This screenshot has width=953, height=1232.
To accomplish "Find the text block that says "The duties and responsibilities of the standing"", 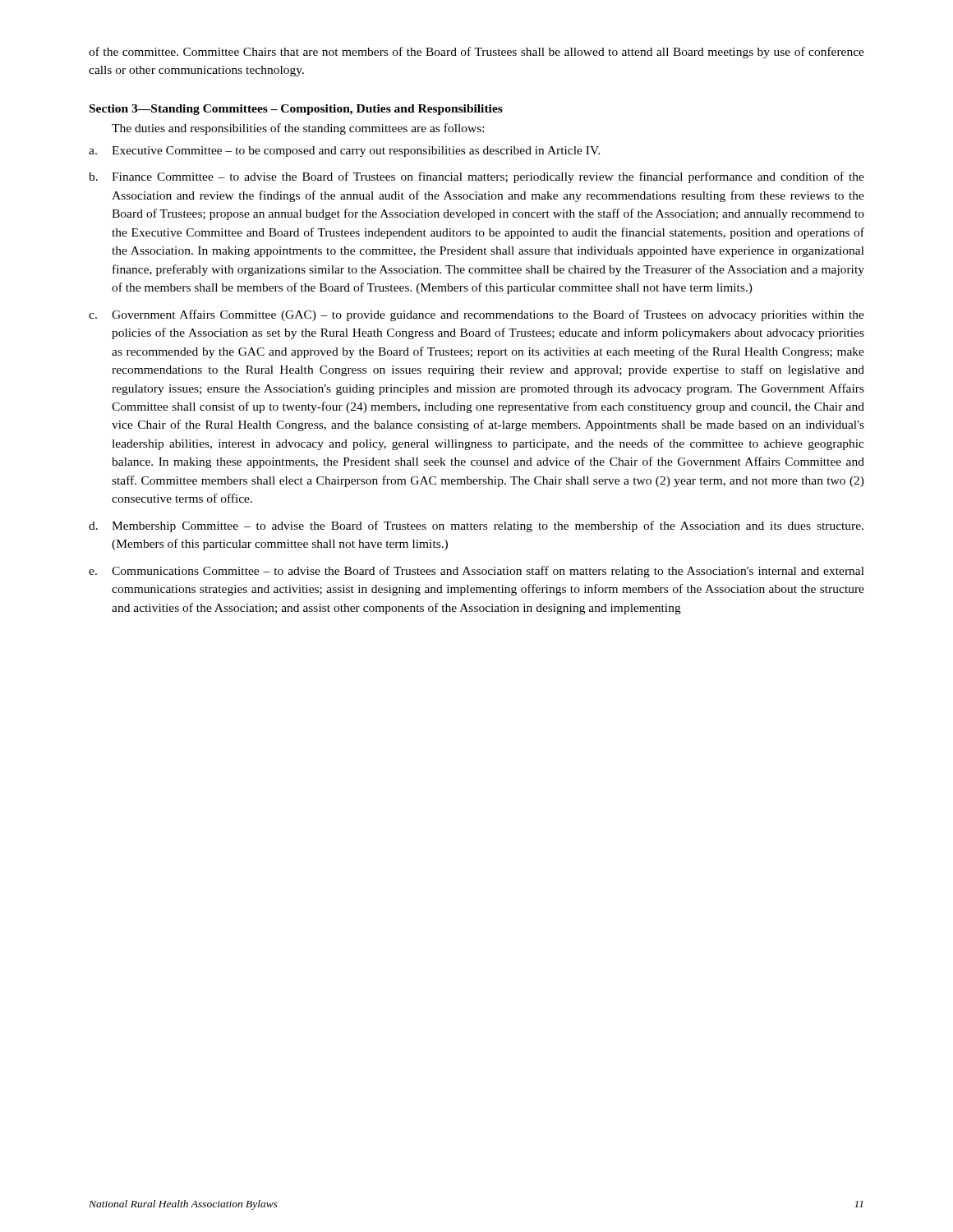I will (488, 129).
